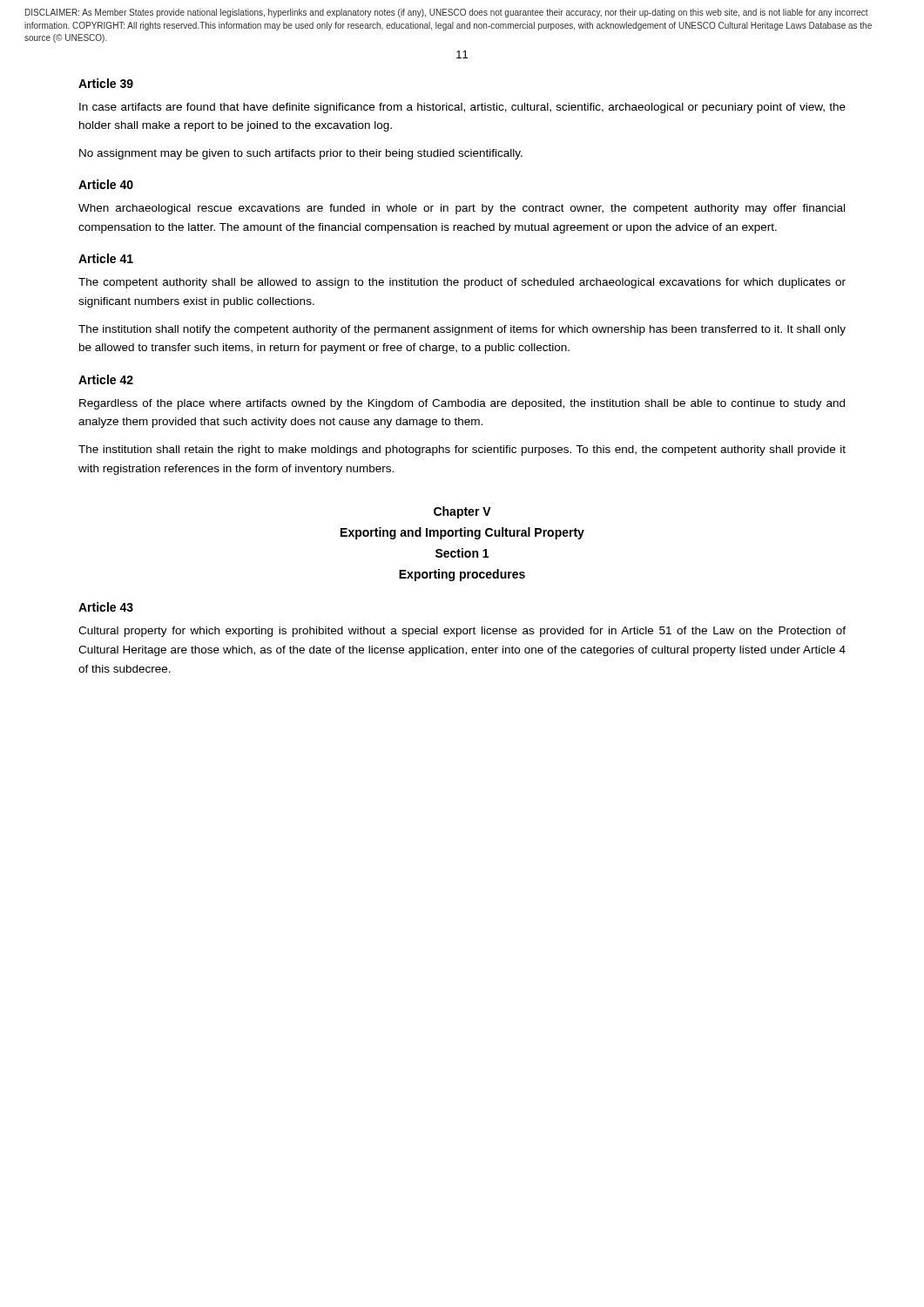
Task: Locate the region starting "Cultural property for which exporting"
Action: pyautogui.click(x=462, y=650)
